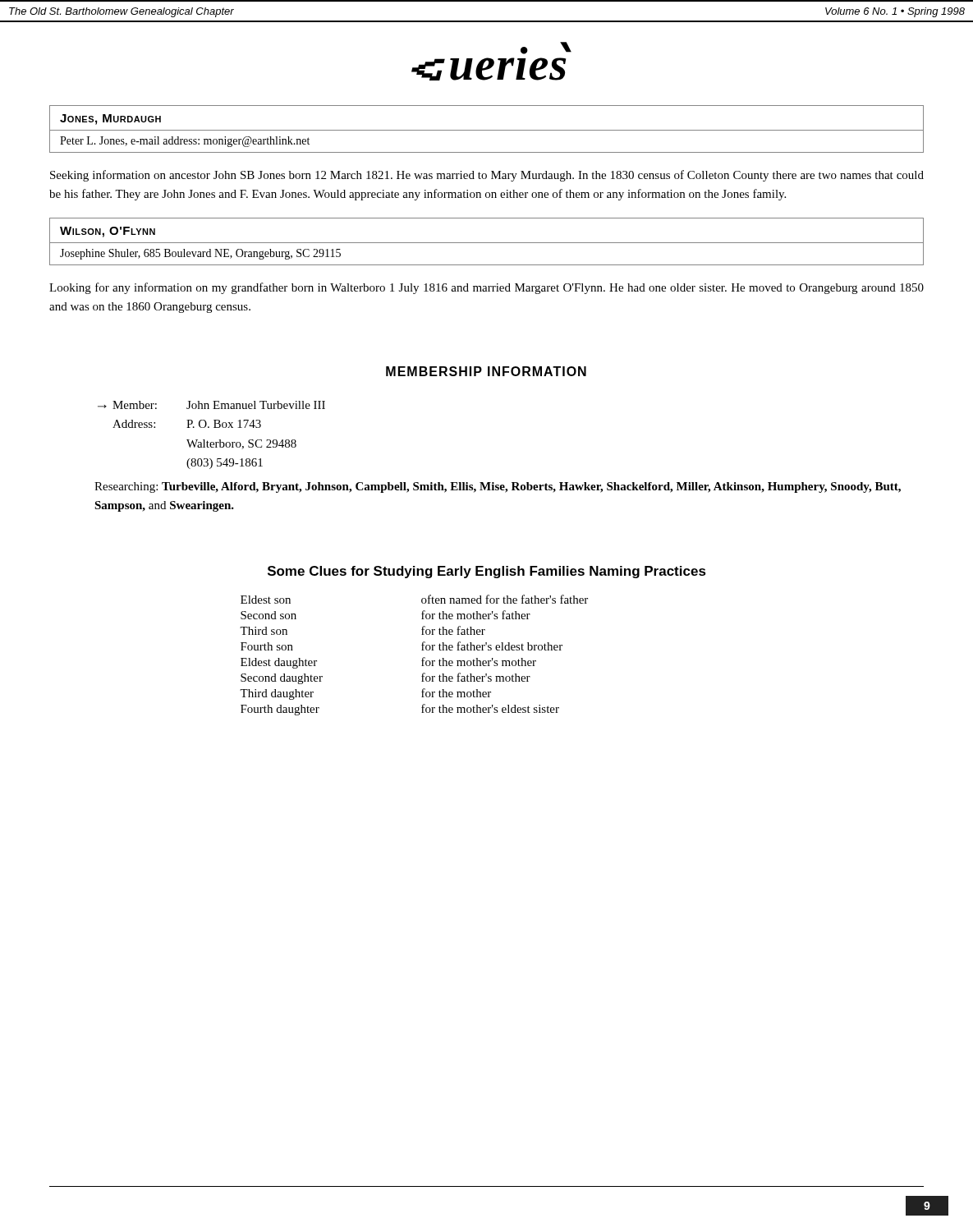Select the list item with the text "Eldest daughter for the"
The image size is (973, 1232).
pyautogui.click(x=486, y=662)
